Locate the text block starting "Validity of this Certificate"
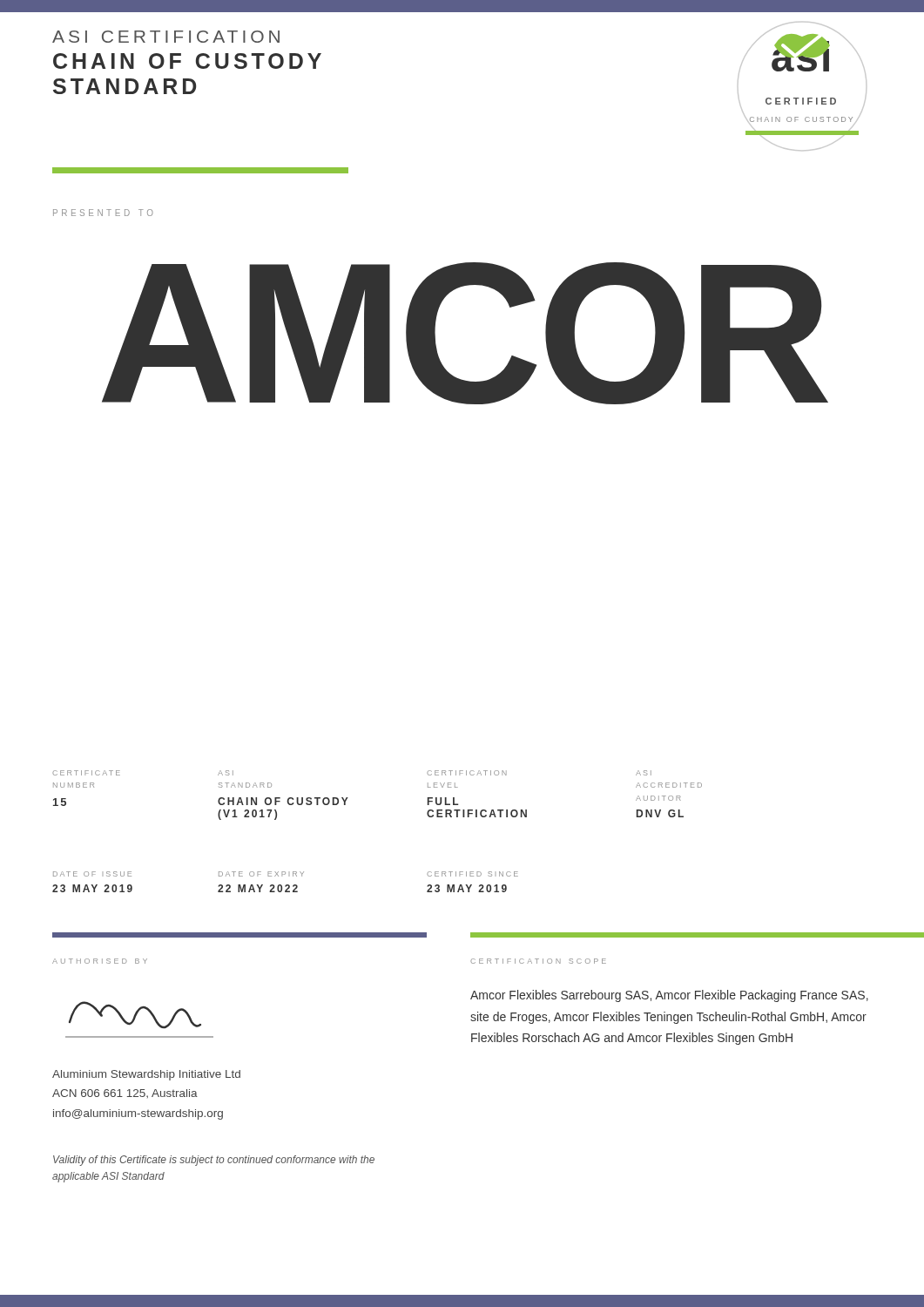This screenshot has width=924, height=1307. click(x=226, y=1168)
